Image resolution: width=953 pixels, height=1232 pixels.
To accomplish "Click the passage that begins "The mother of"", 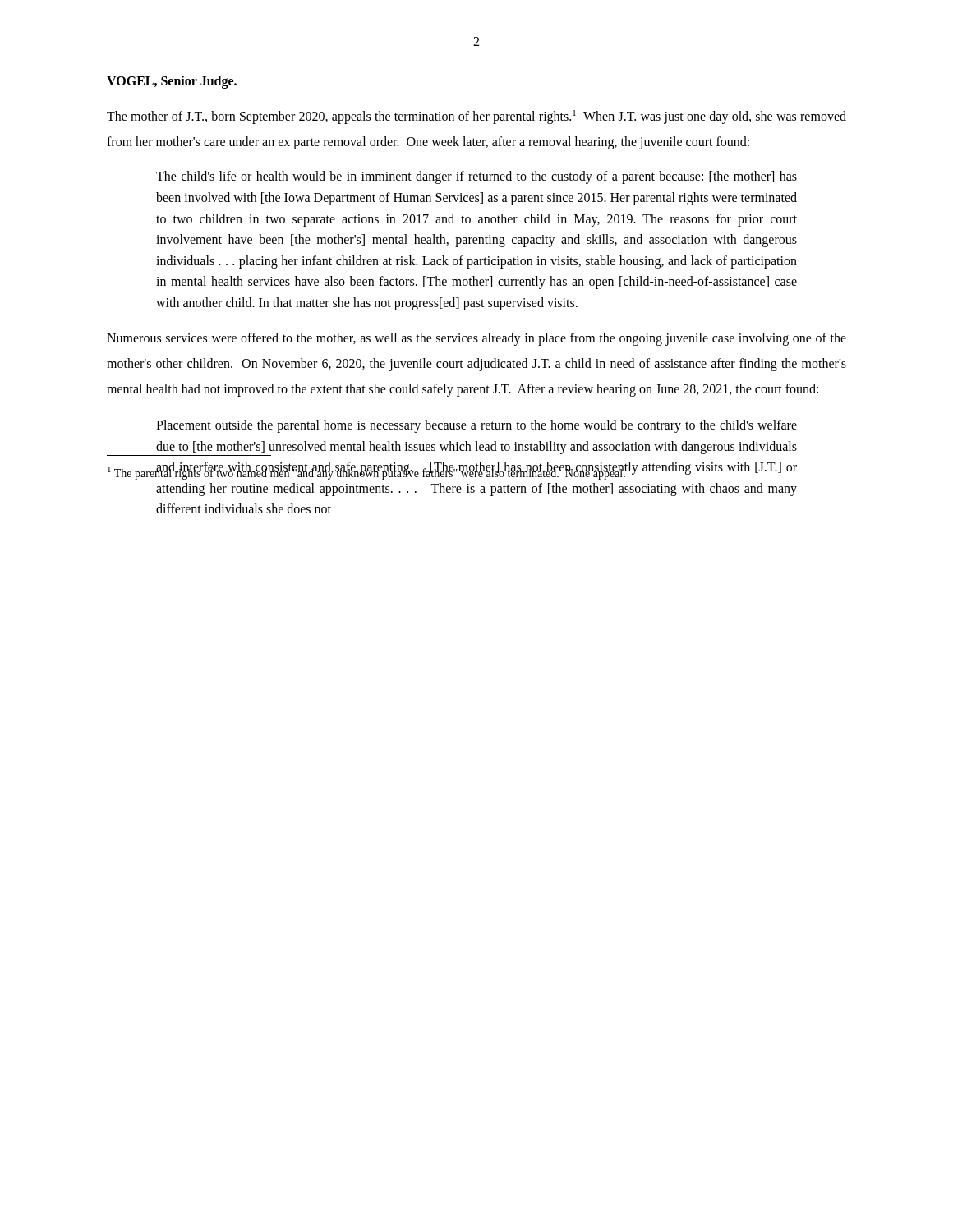I will coord(476,128).
